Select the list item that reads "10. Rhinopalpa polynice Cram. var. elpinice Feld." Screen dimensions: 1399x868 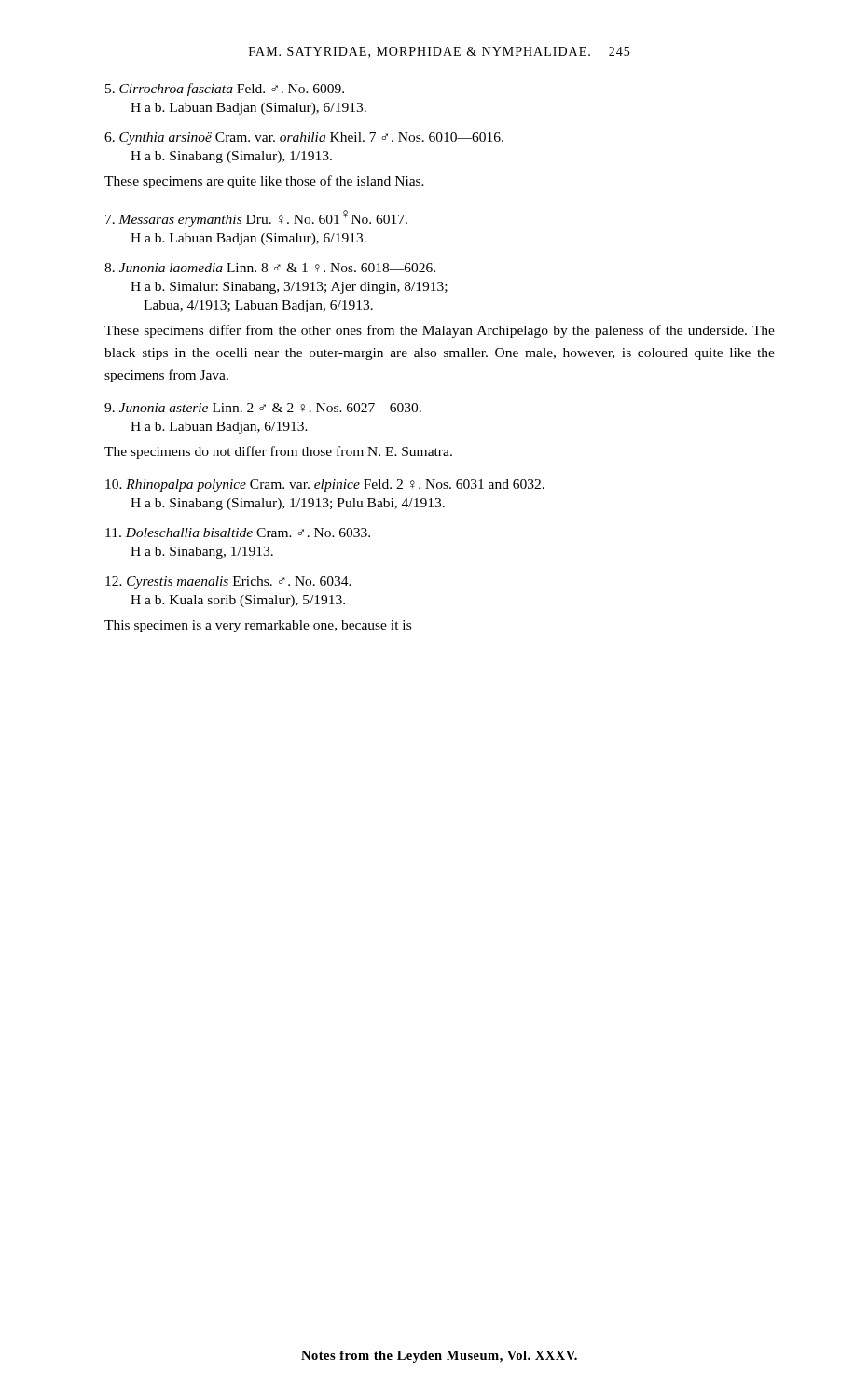point(440,494)
